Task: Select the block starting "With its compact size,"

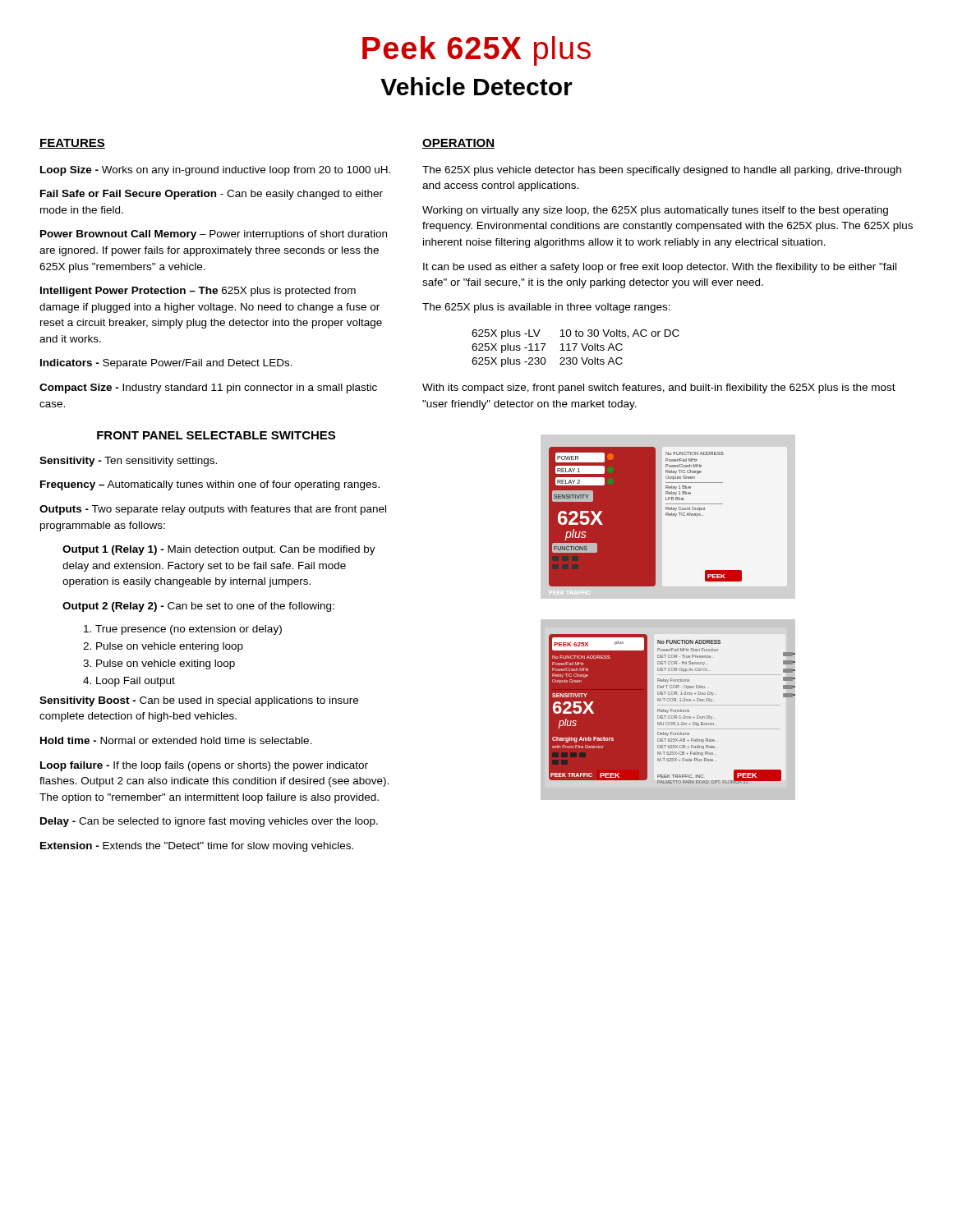Action: point(668,396)
